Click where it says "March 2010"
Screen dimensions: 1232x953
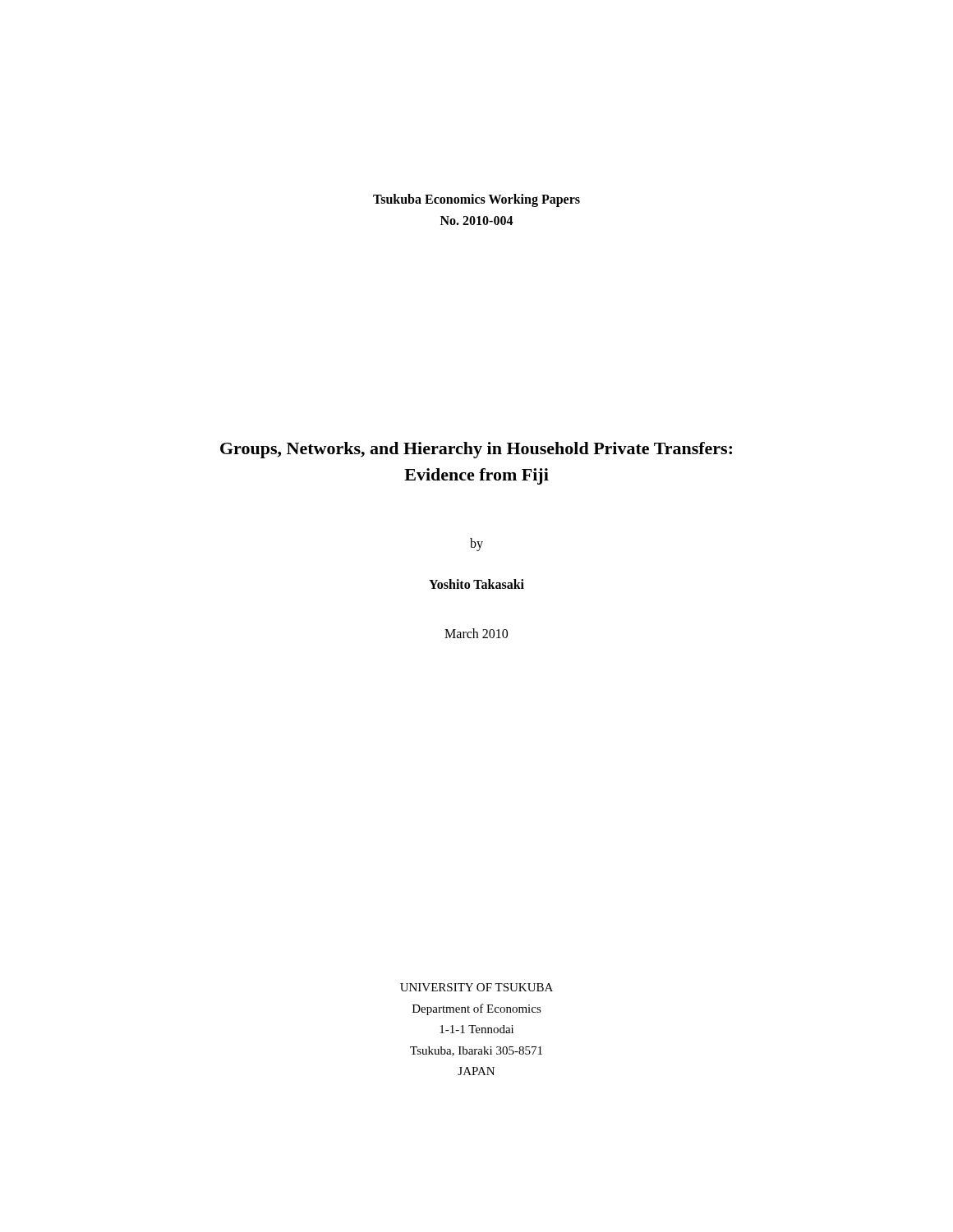click(x=476, y=634)
